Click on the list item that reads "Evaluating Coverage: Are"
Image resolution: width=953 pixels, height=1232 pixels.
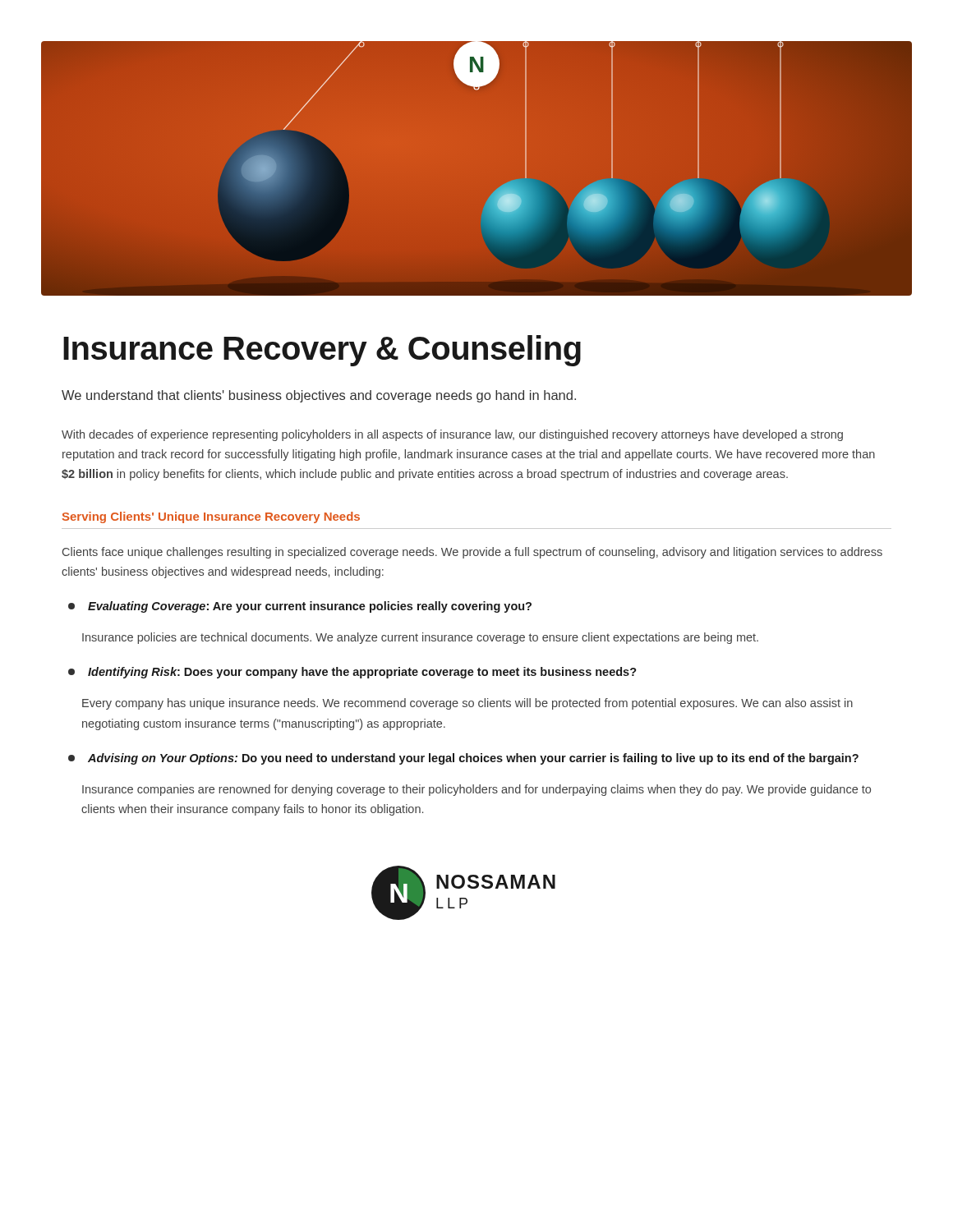click(x=300, y=607)
